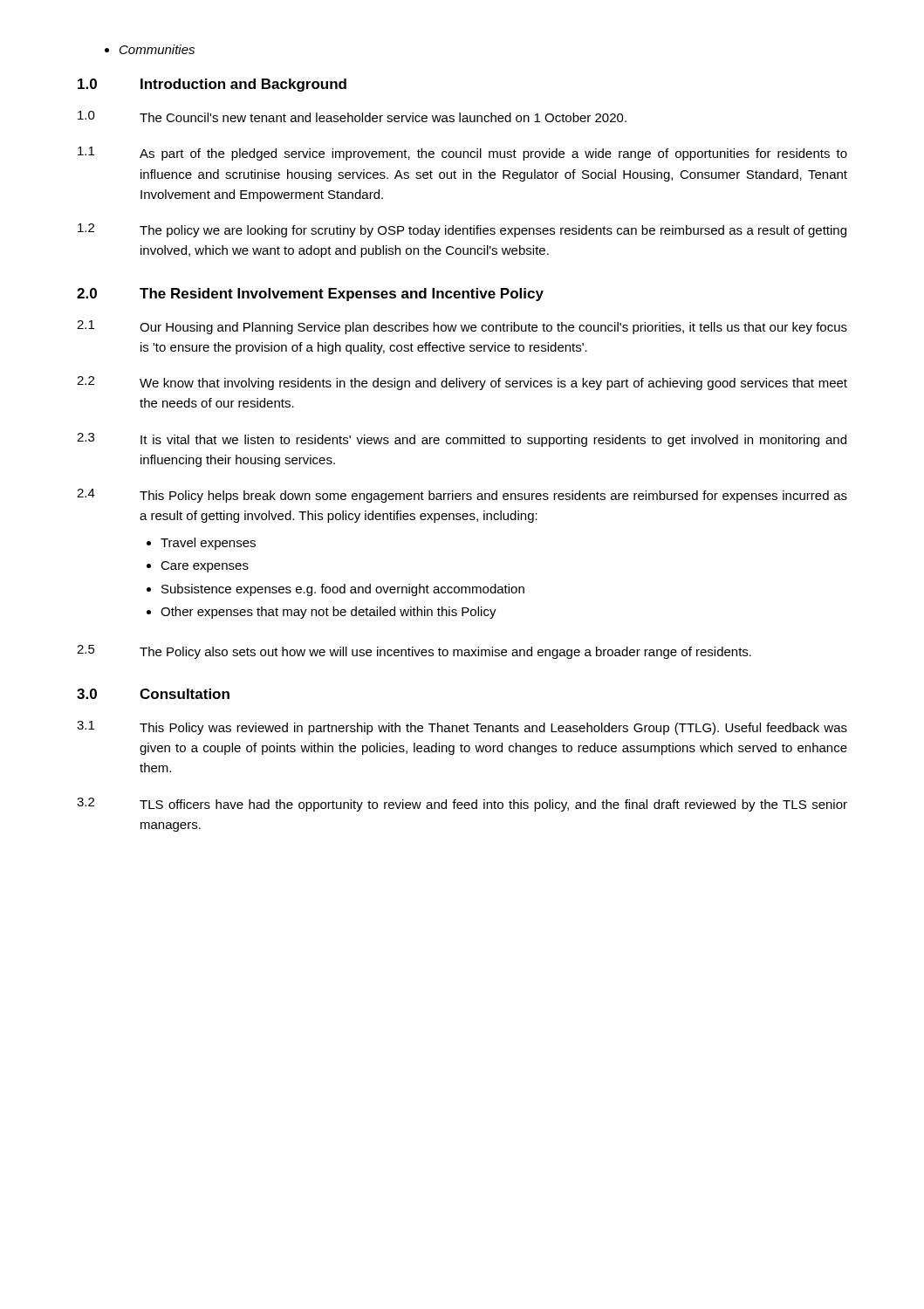Image resolution: width=924 pixels, height=1309 pixels.
Task: Select the region starting "1 As part of the"
Action: [x=462, y=174]
